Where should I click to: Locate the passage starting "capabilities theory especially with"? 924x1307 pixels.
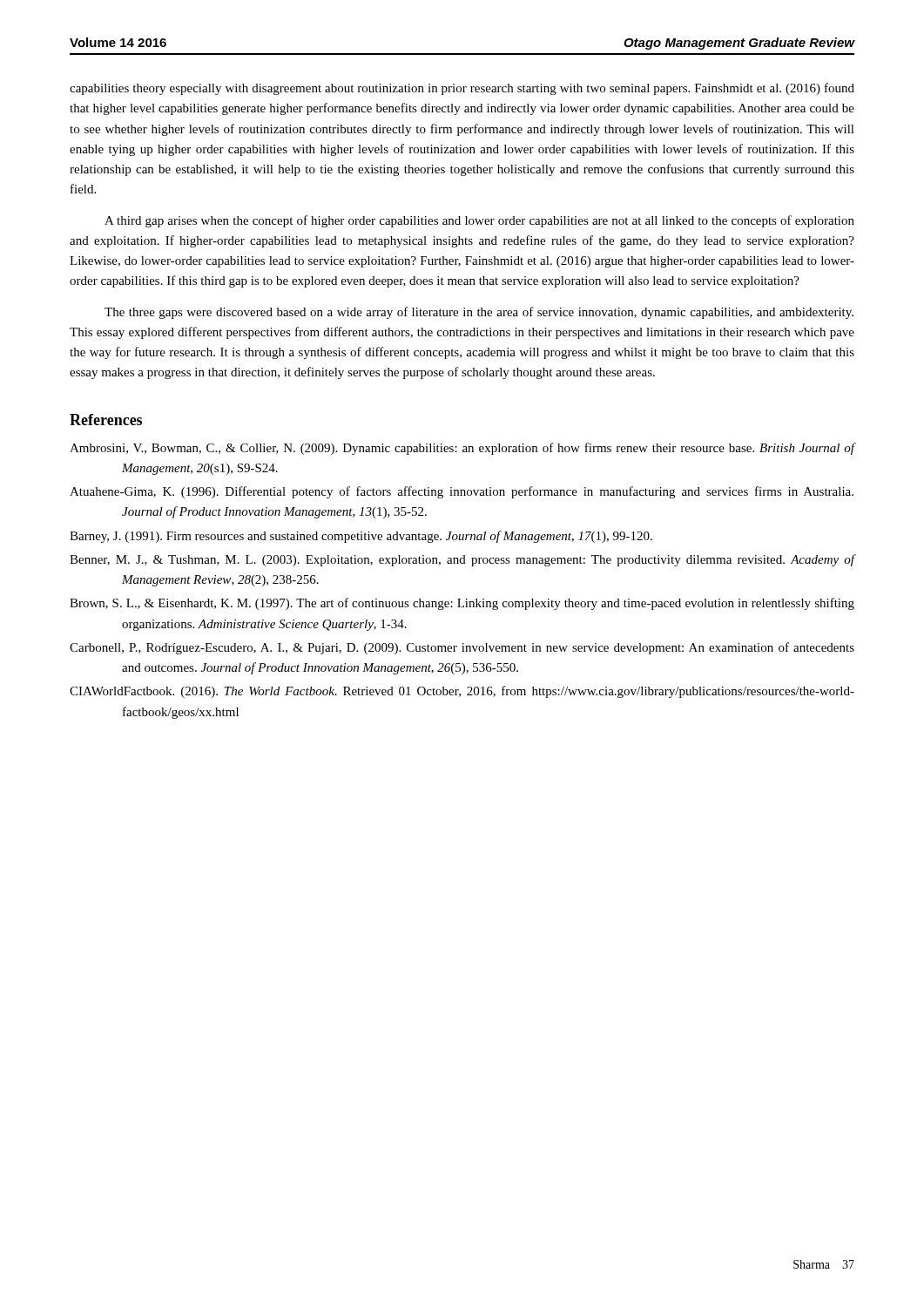pos(462,139)
